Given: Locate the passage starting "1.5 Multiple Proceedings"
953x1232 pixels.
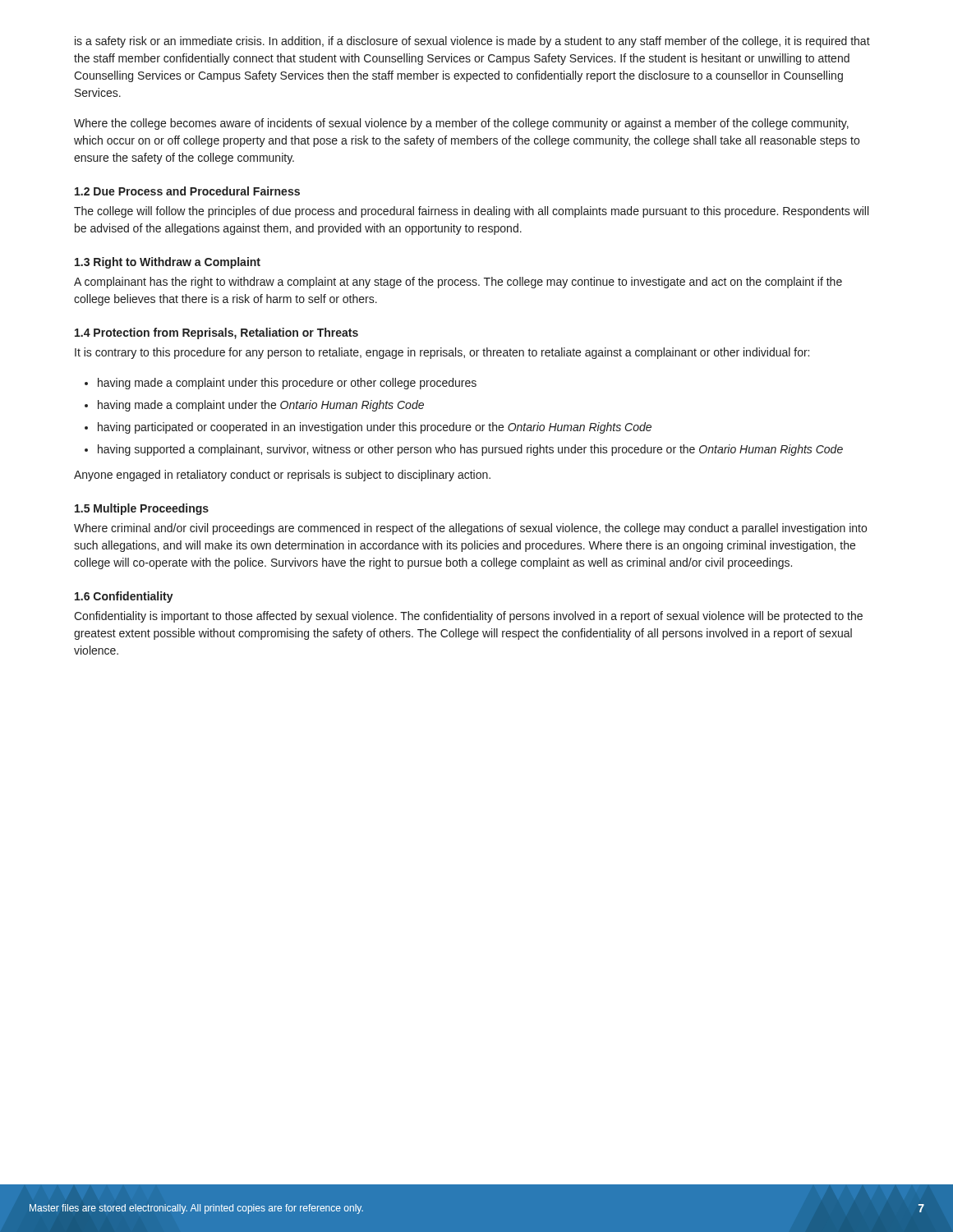Looking at the screenshot, I should tap(141, 508).
